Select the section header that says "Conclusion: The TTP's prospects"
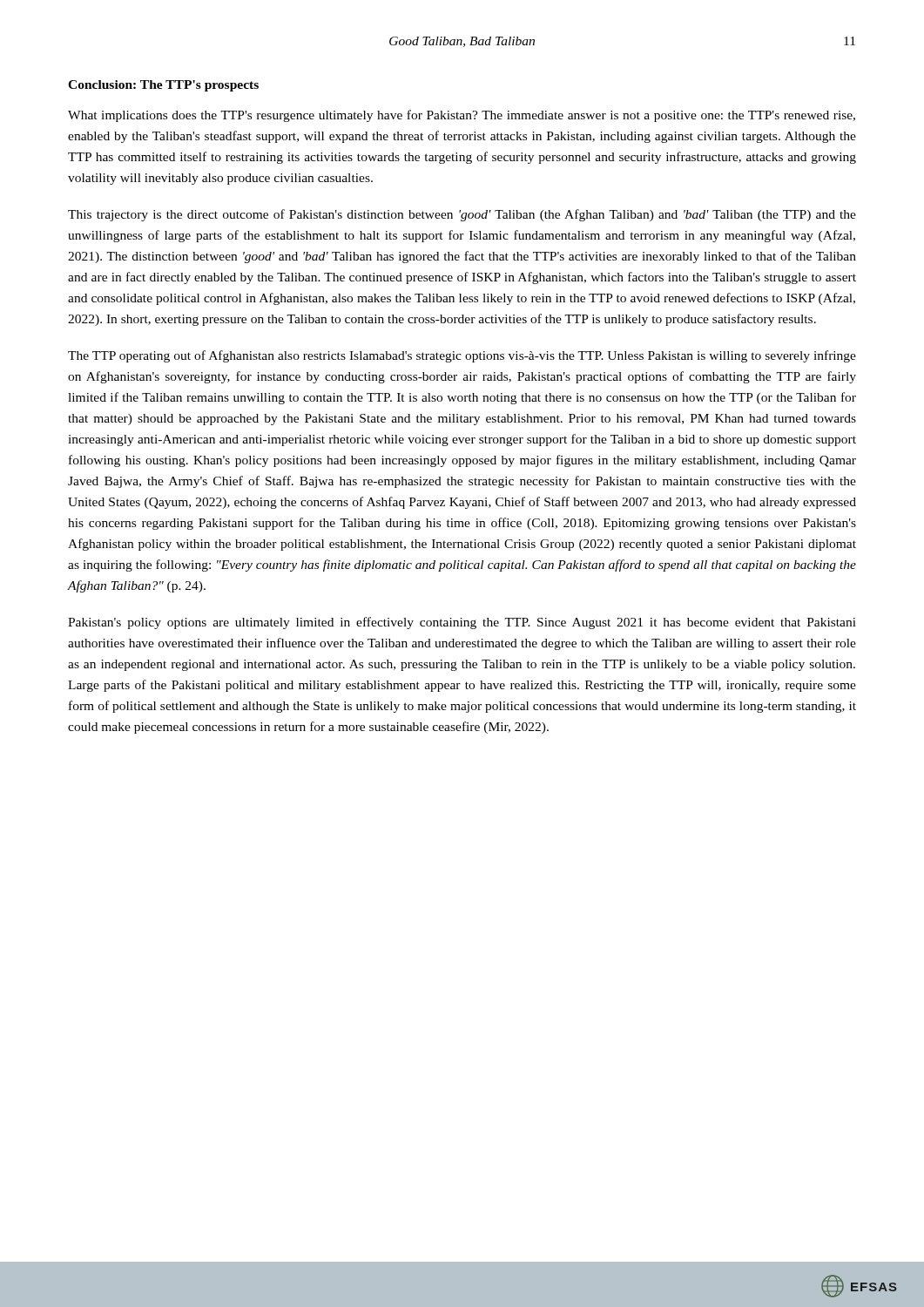This screenshot has width=924, height=1307. 163,84
